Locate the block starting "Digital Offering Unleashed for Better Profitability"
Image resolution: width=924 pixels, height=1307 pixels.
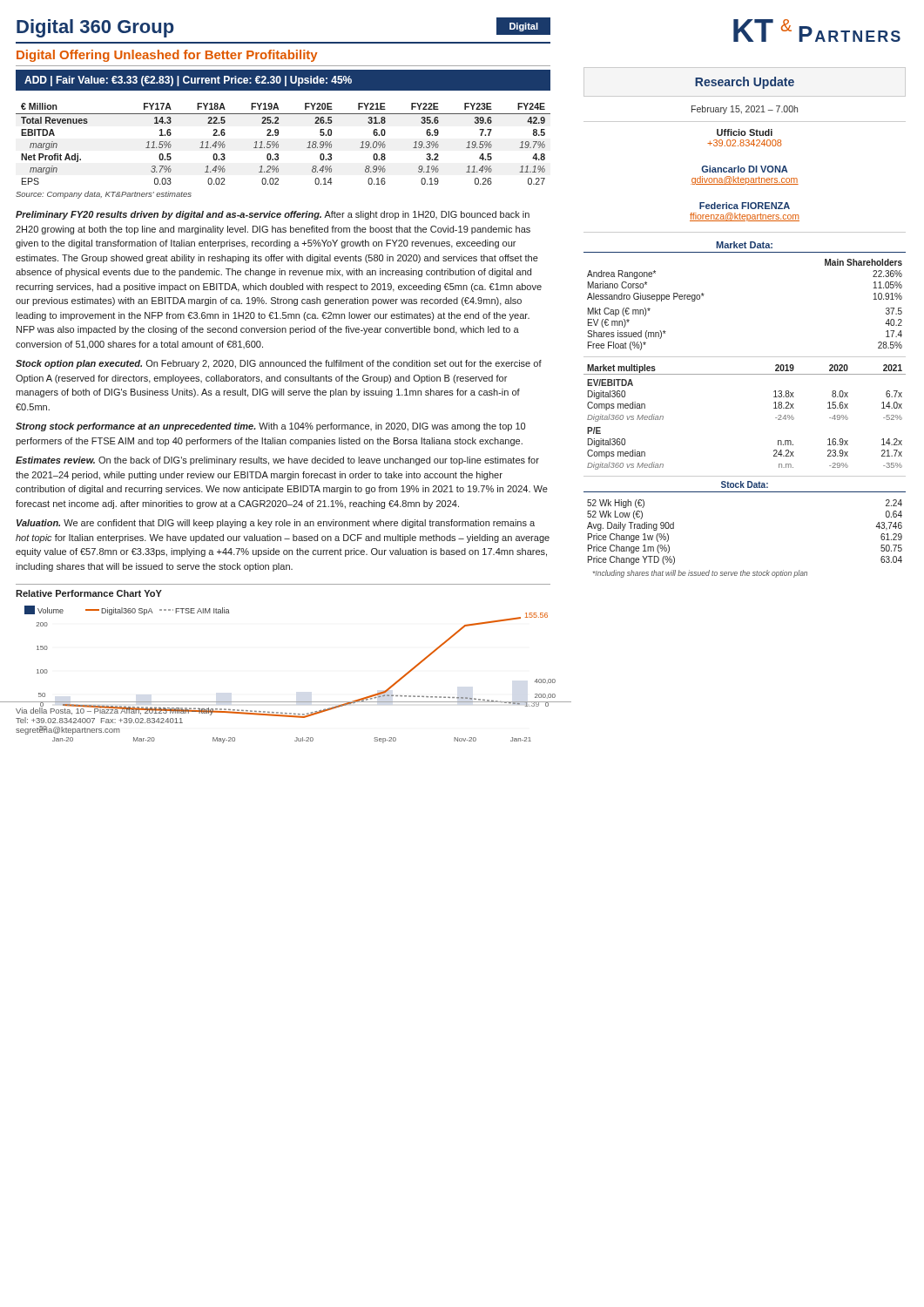pyautogui.click(x=167, y=54)
